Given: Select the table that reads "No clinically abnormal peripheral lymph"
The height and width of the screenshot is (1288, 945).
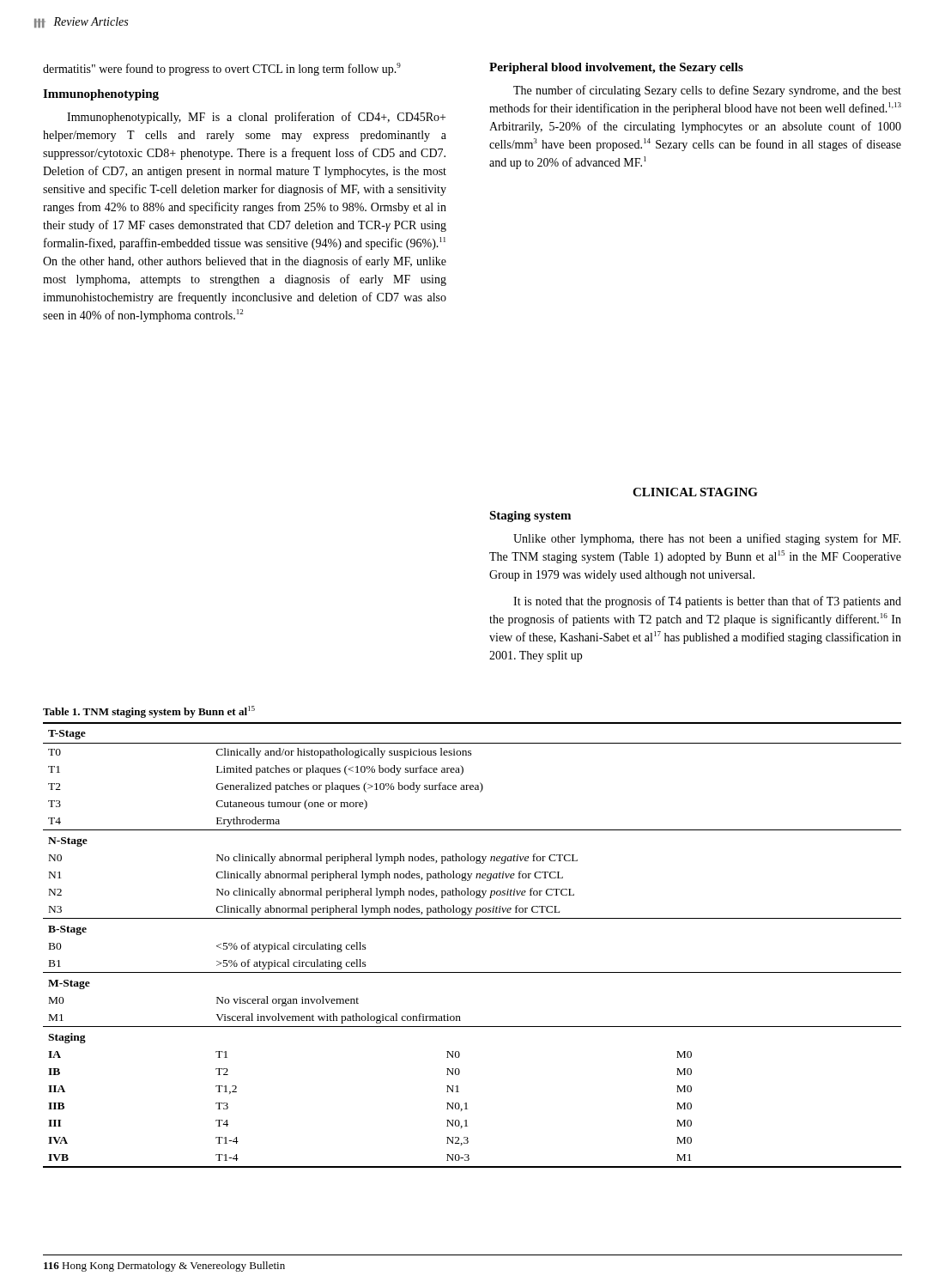Looking at the screenshot, I should [472, 945].
